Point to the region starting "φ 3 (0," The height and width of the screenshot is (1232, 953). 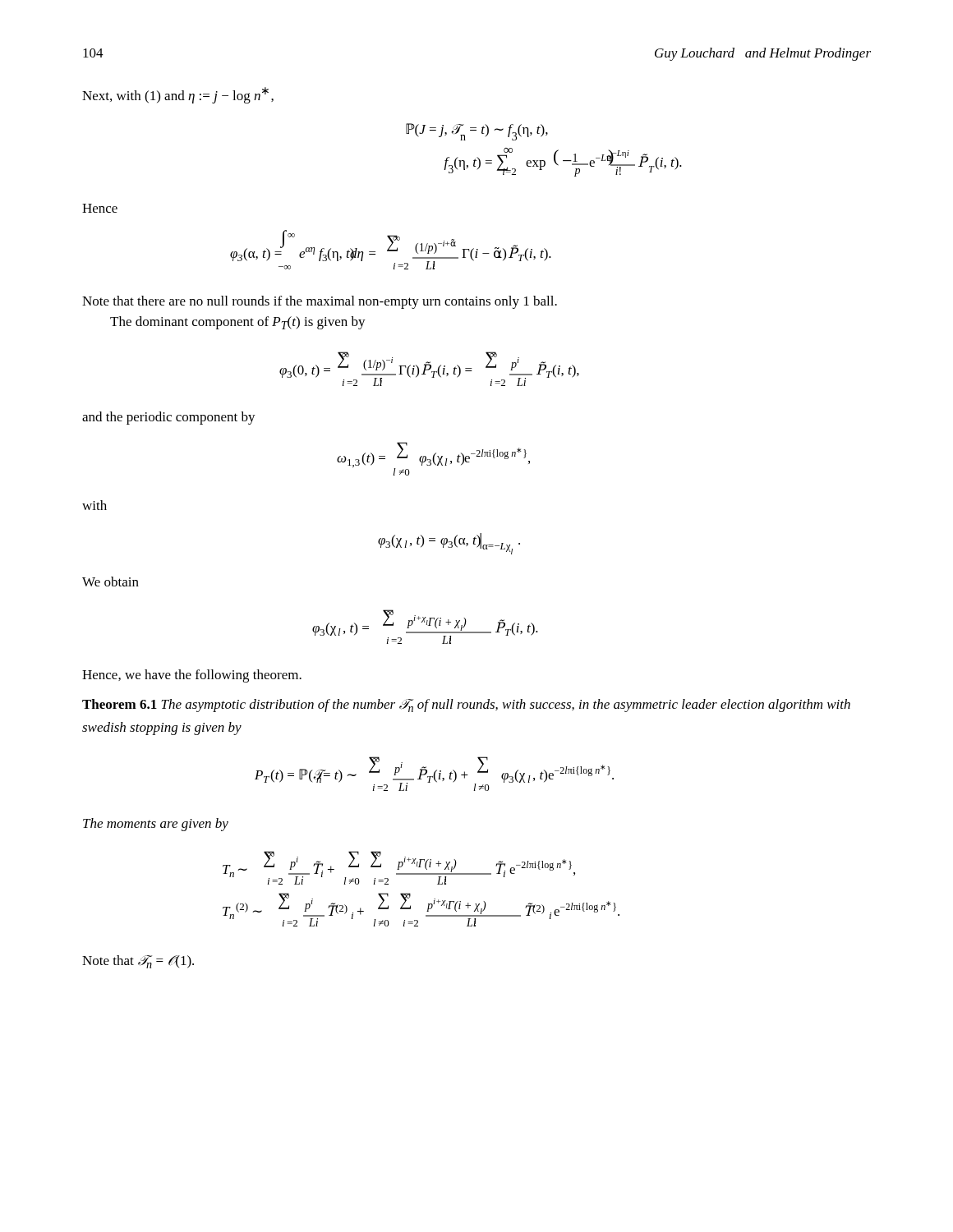(476, 368)
